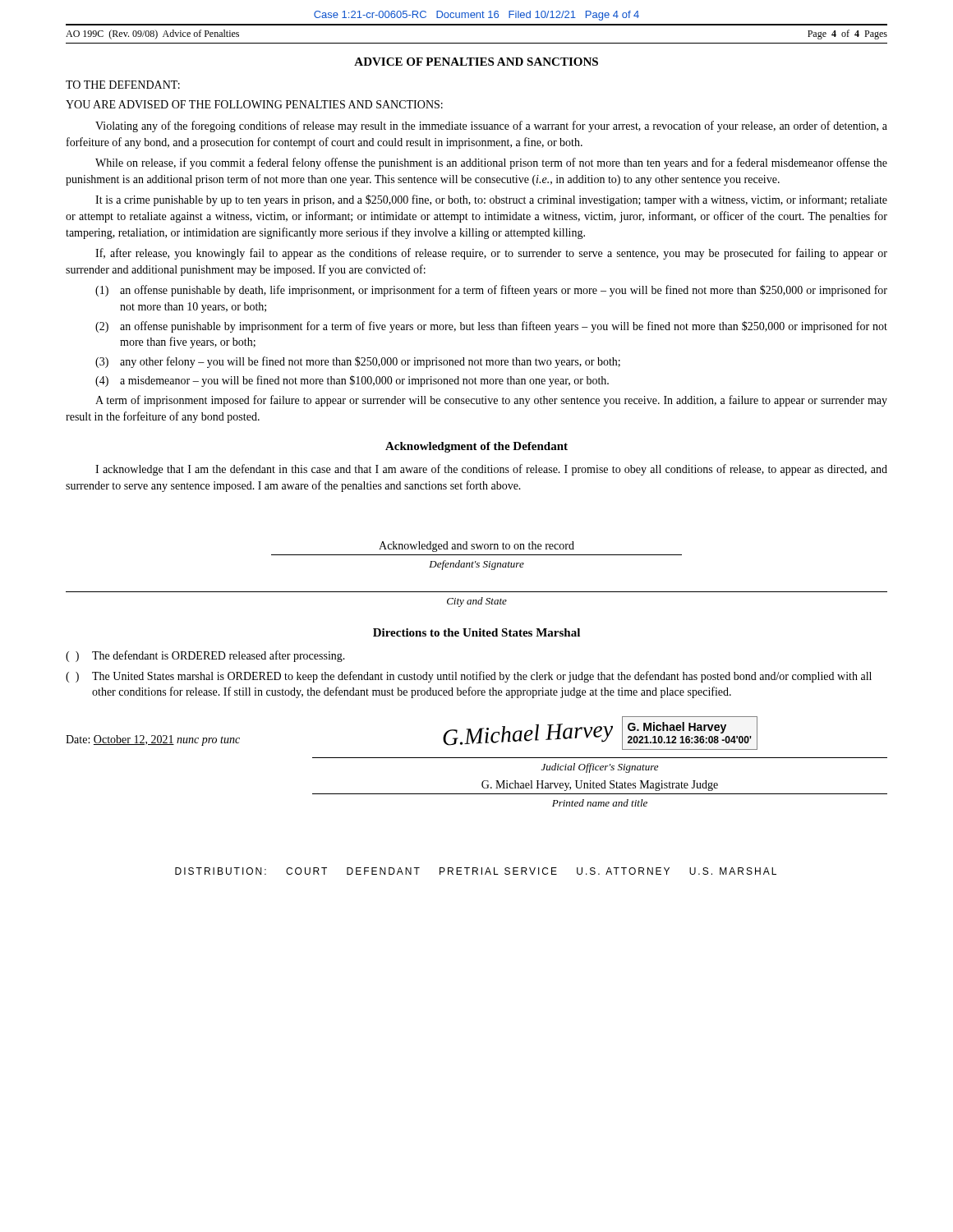
Task: Find the title that says "ADVICE OF PENALTIES"
Action: [x=476, y=62]
